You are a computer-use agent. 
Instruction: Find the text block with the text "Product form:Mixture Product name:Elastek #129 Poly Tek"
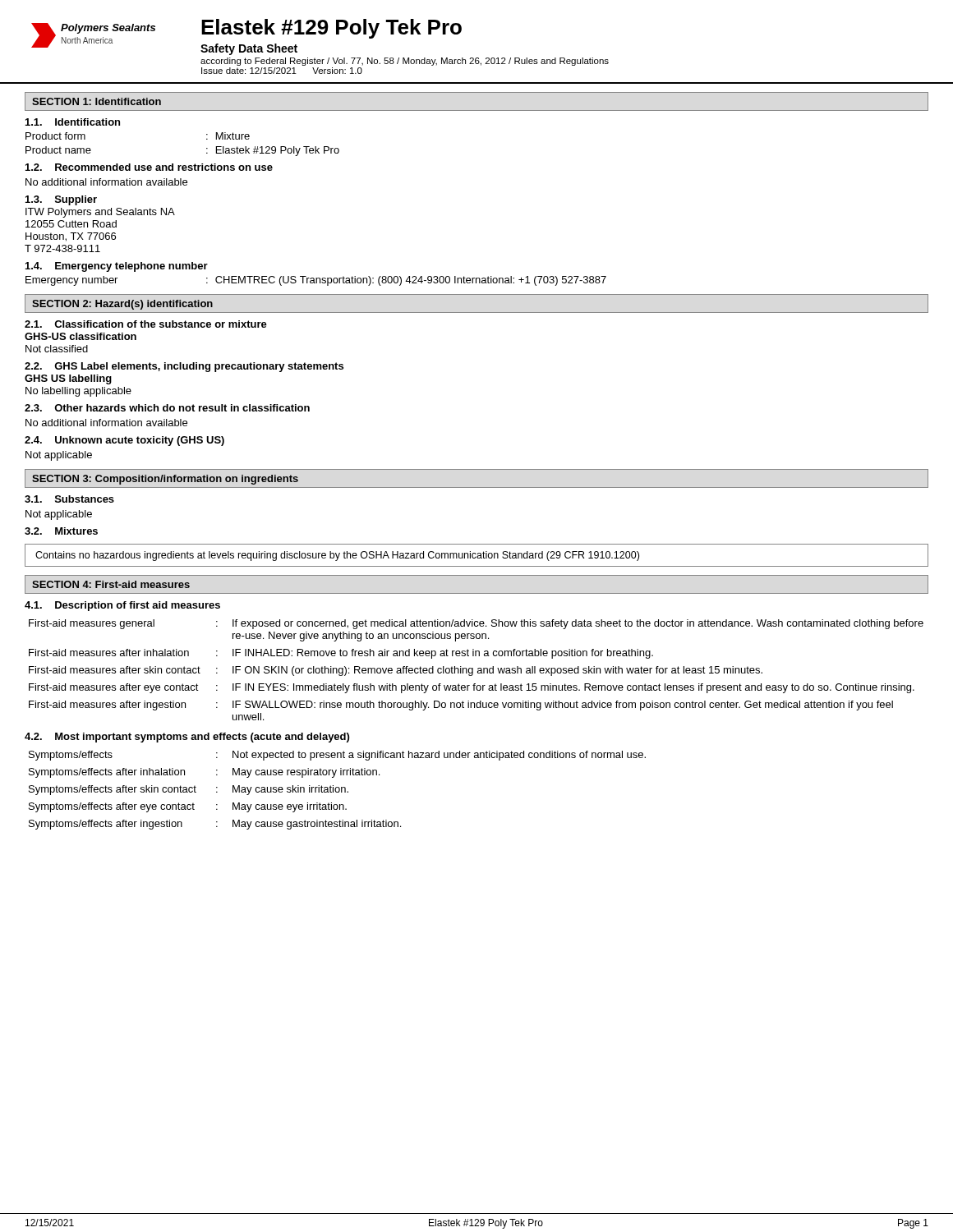(x=57, y=135)
